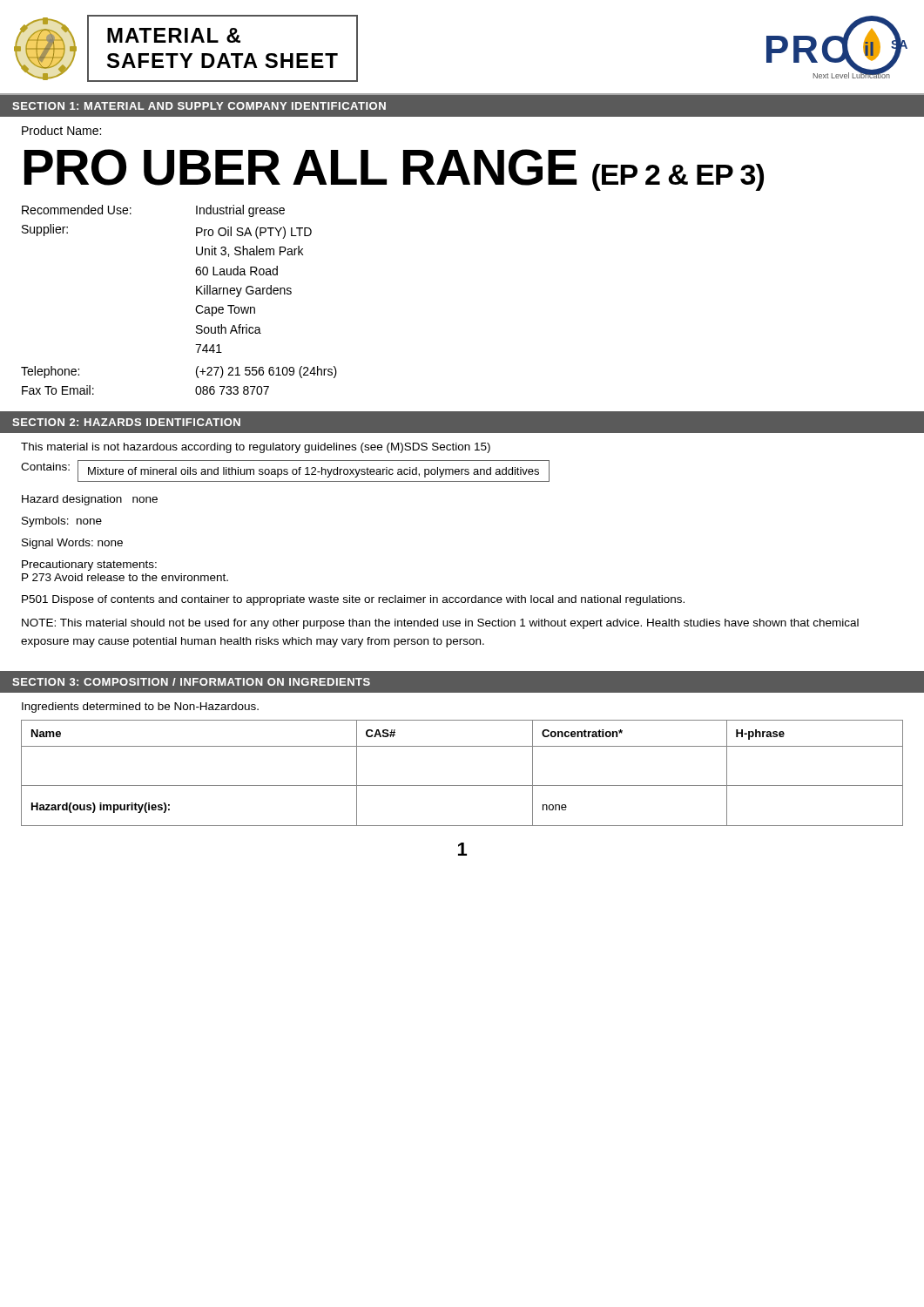924x1307 pixels.
Task: Click on the text containing "Recommended Use: Industrial grease"
Action: click(78, 210)
